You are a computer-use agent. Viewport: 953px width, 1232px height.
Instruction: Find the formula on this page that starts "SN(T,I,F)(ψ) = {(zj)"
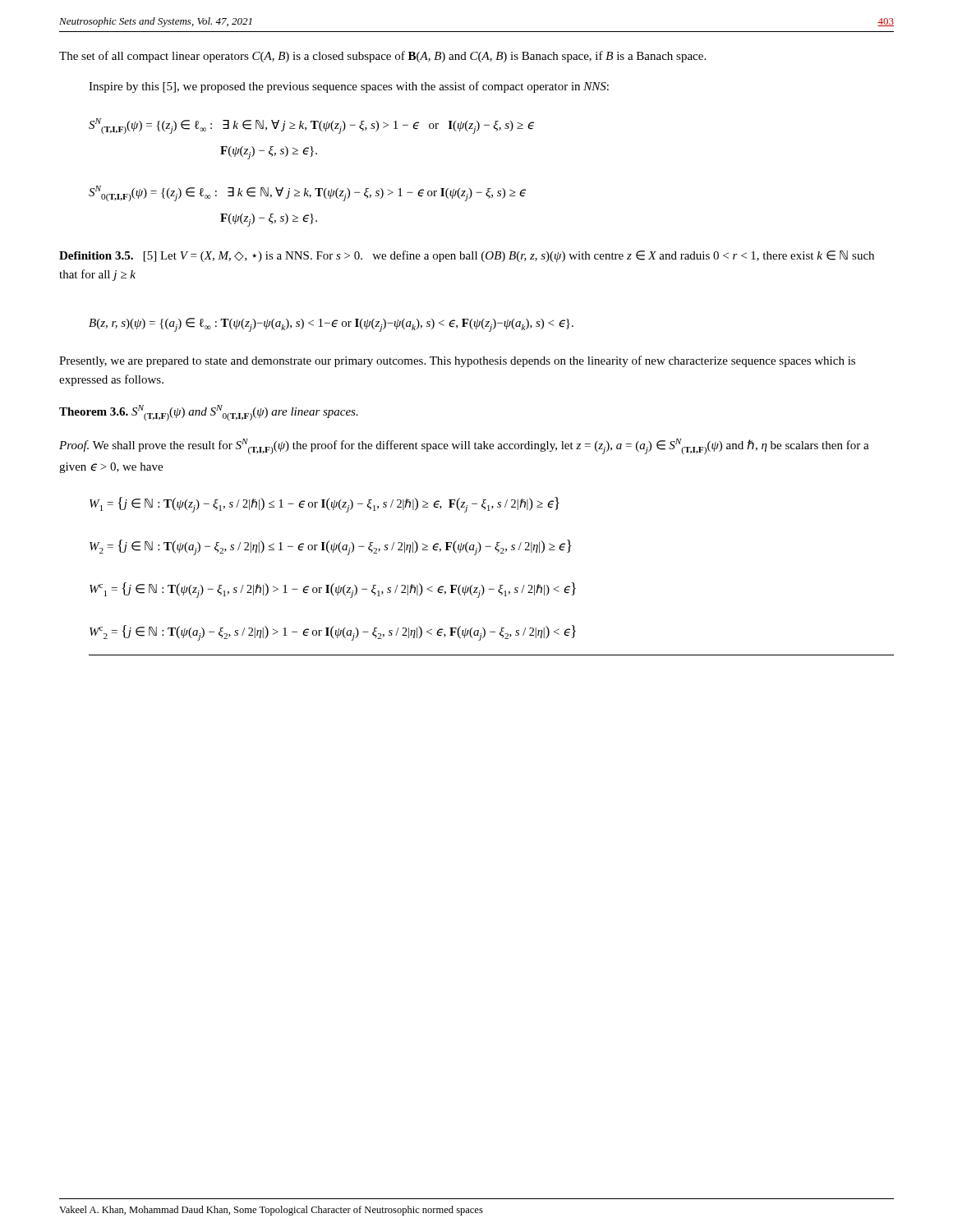[491, 138]
